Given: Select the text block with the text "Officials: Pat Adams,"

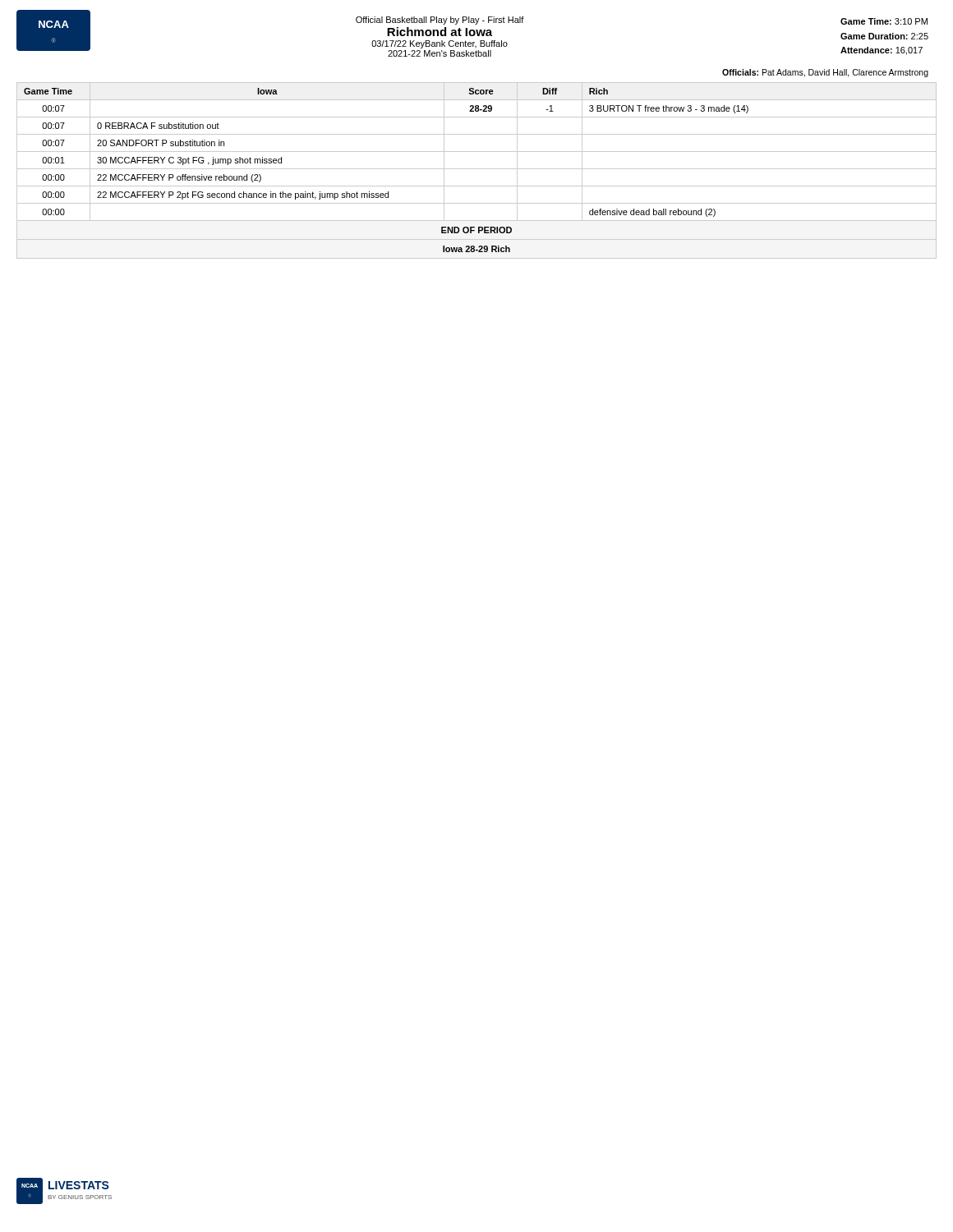Looking at the screenshot, I should 825,72.
